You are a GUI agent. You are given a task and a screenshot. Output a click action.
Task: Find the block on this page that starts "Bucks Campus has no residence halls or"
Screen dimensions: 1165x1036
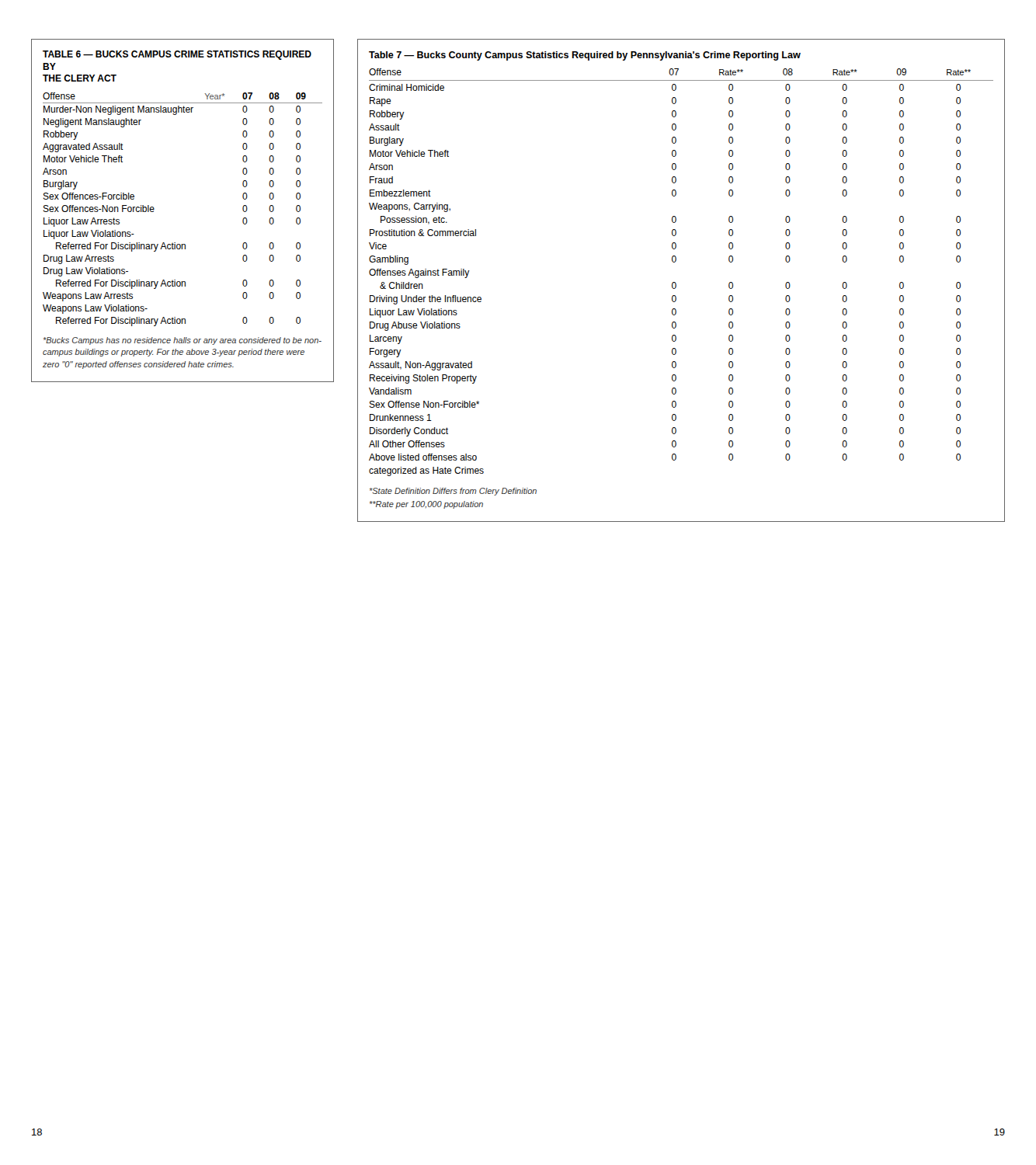pos(182,352)
